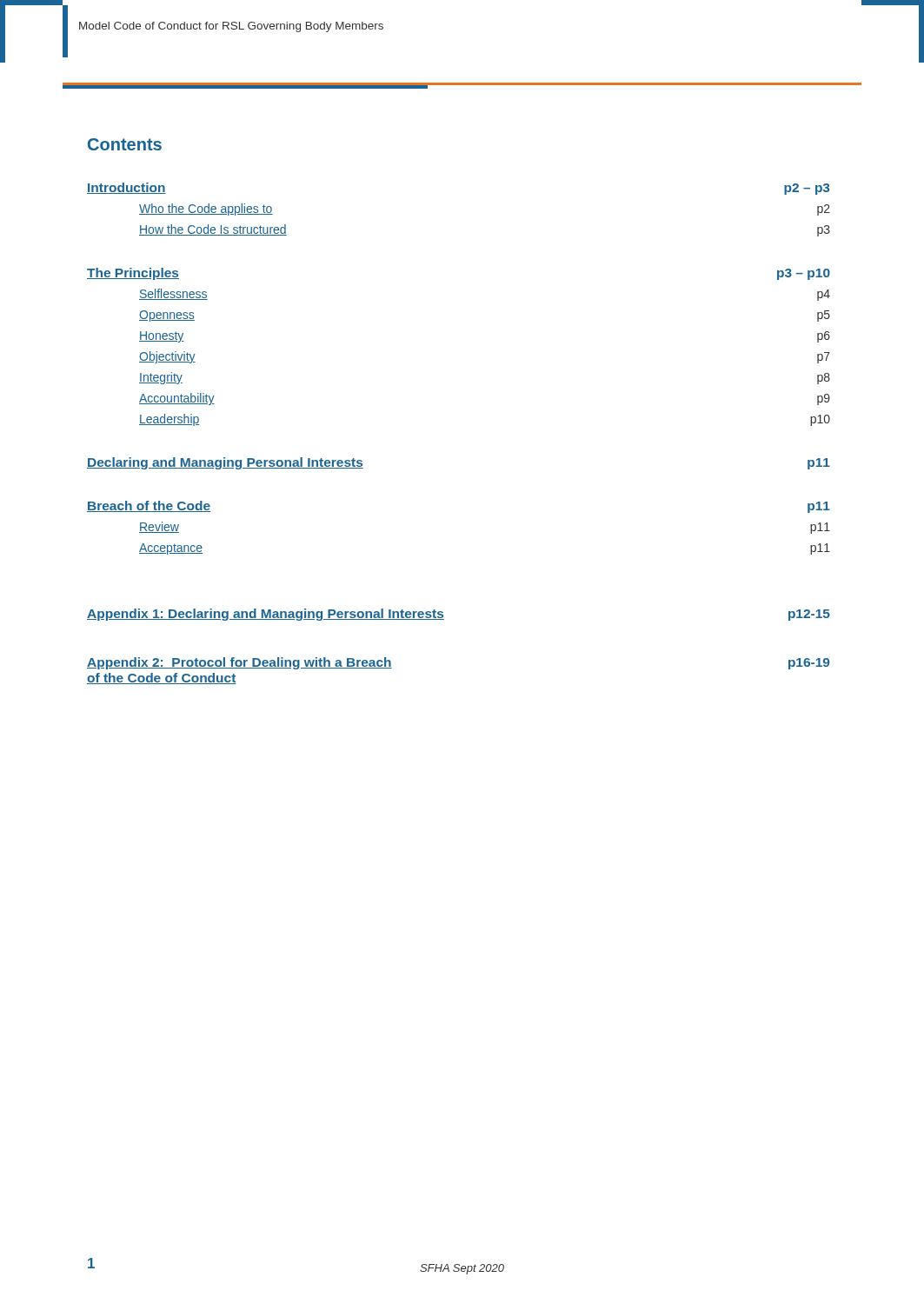Where does it say "Selflessness p4"?
Viewport: 924px width, 1304px height.
tap(173, 294)
